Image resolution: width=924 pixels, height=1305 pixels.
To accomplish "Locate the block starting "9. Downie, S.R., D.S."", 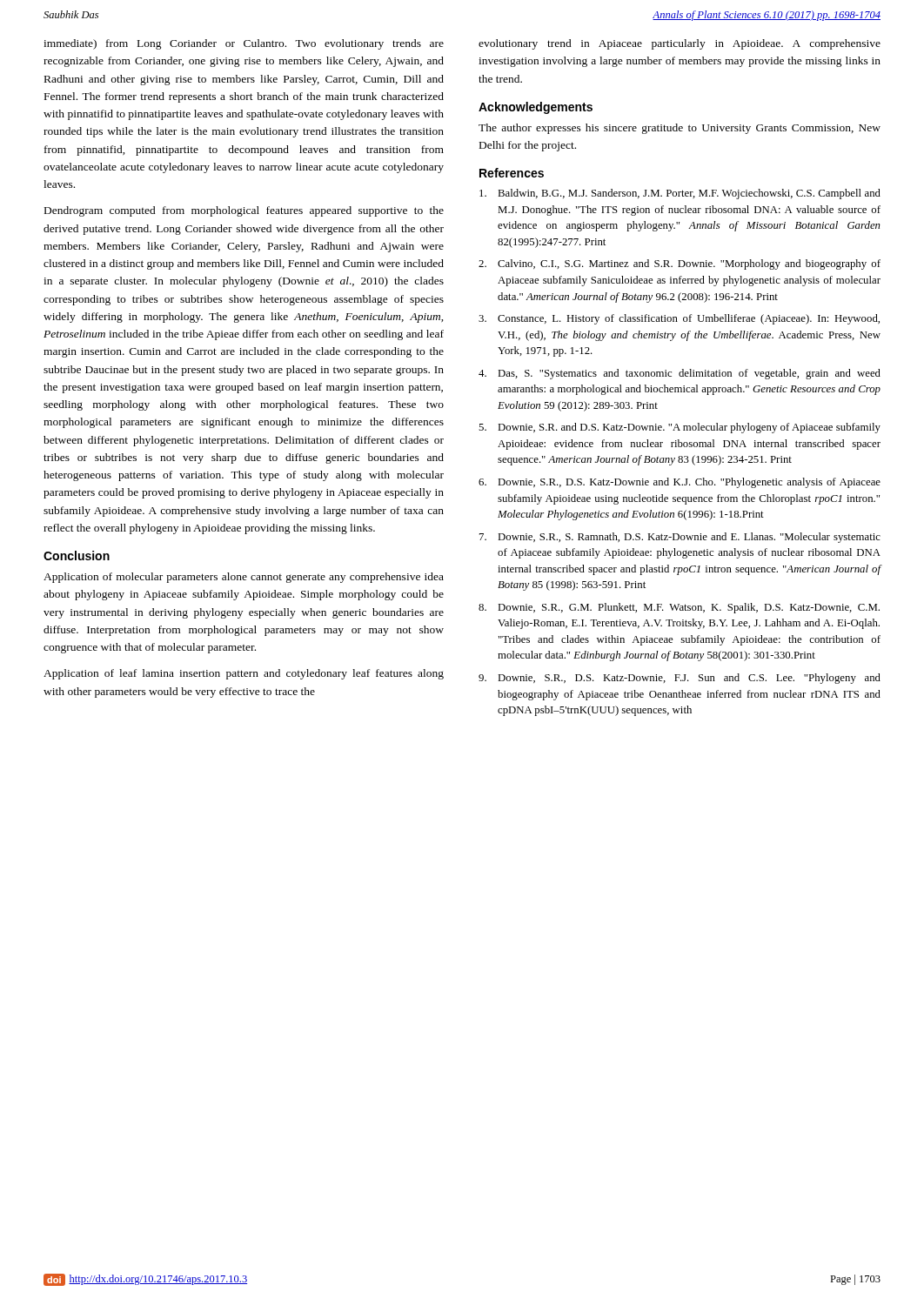I will click(680, 694).
